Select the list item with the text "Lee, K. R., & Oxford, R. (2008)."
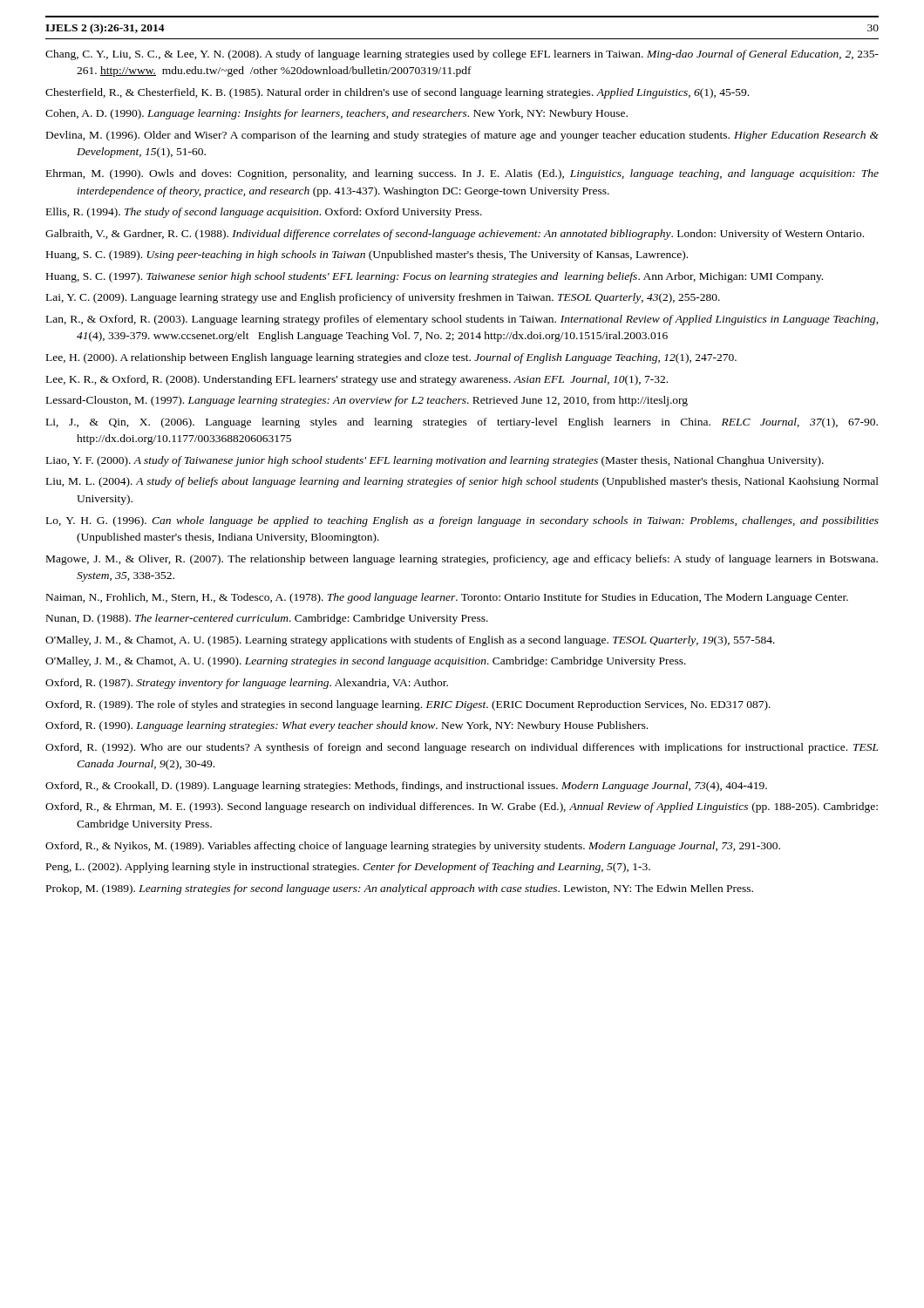The width and height of the screenshot is (924, 1308). point(357,379)
